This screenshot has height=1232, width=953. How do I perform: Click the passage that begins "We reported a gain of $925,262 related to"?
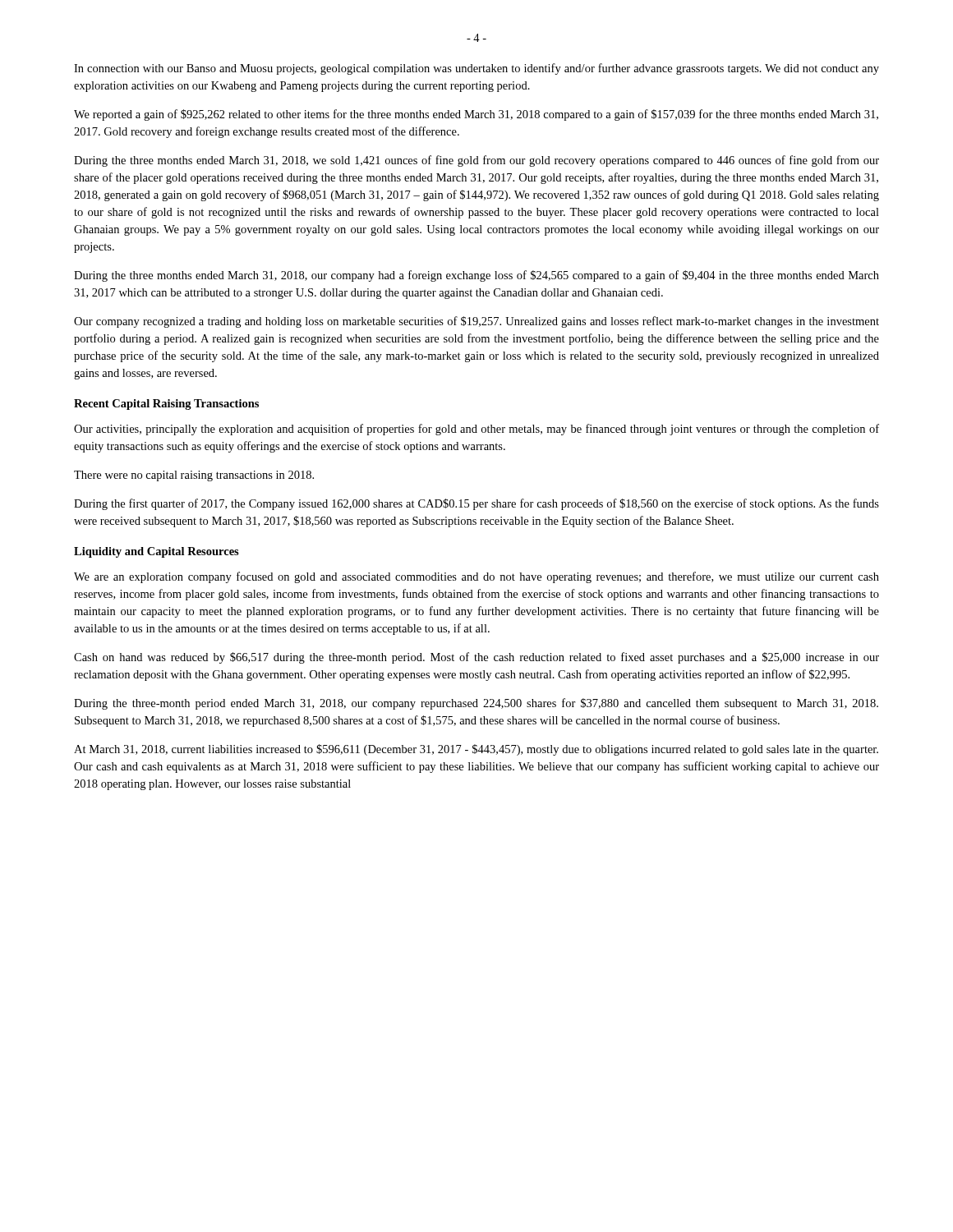click(x=476, y=123)
